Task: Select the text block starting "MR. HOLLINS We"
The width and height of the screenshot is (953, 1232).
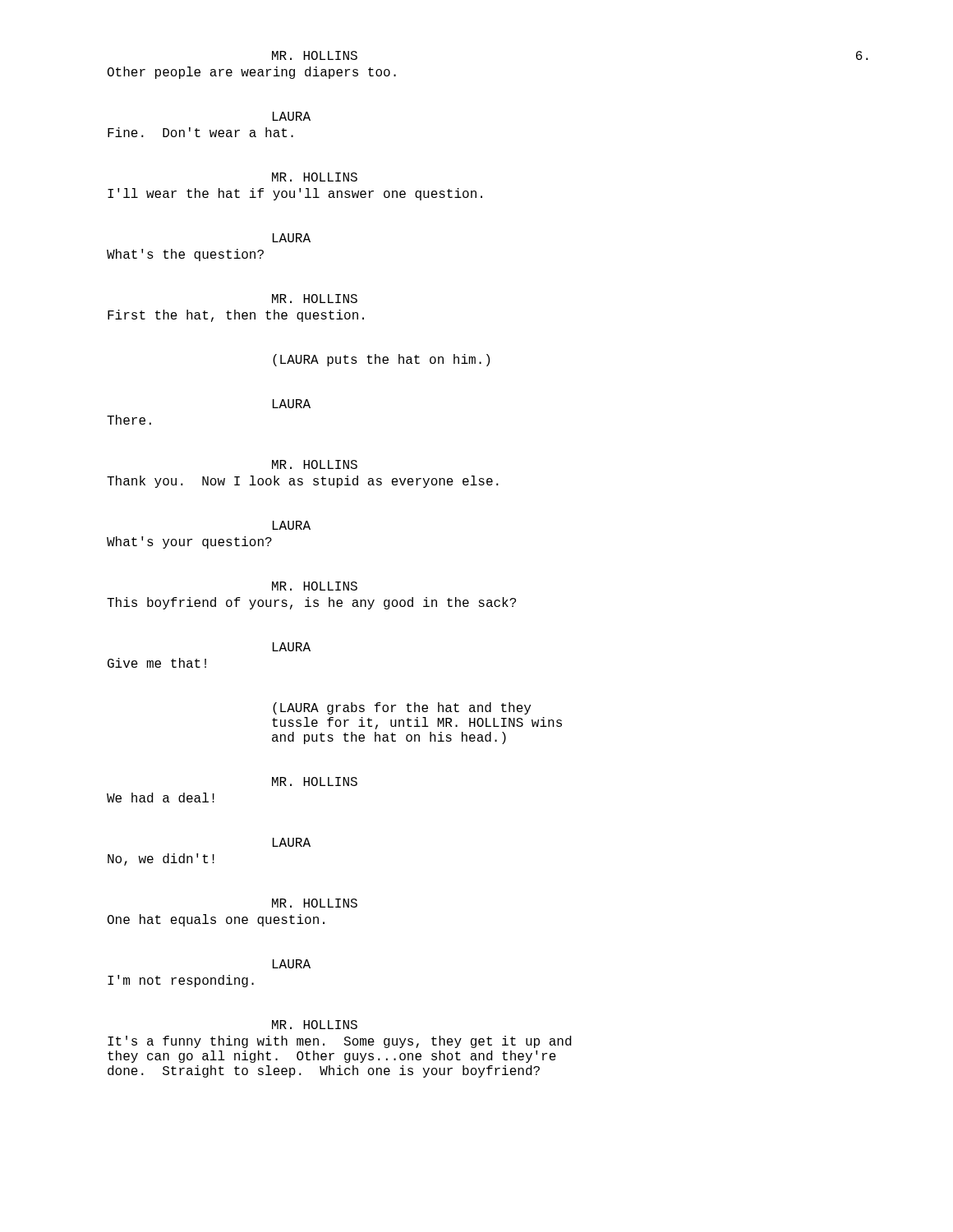Action: (x=315, y=781)
